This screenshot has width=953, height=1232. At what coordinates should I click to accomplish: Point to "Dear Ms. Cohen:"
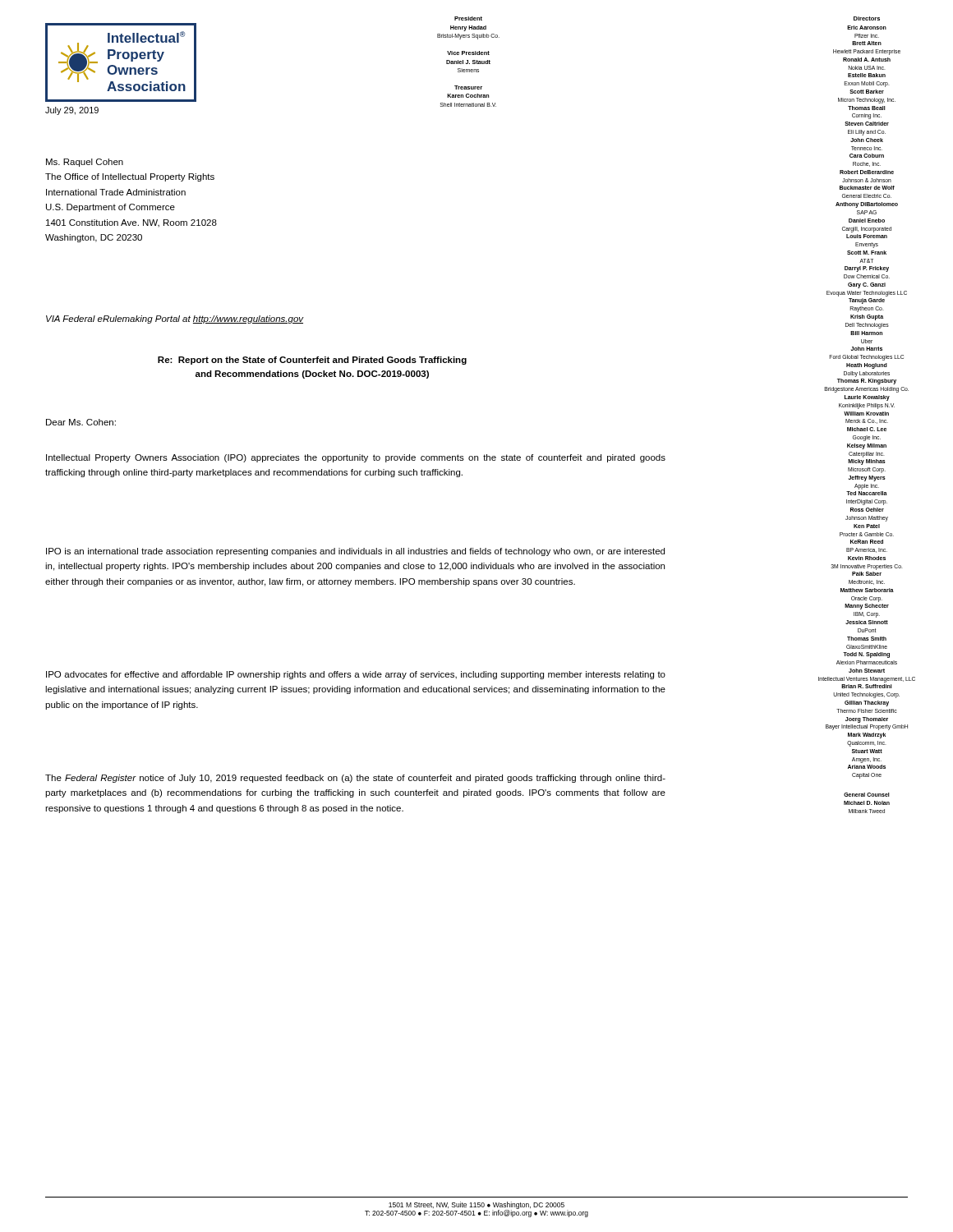click(81, 422)
